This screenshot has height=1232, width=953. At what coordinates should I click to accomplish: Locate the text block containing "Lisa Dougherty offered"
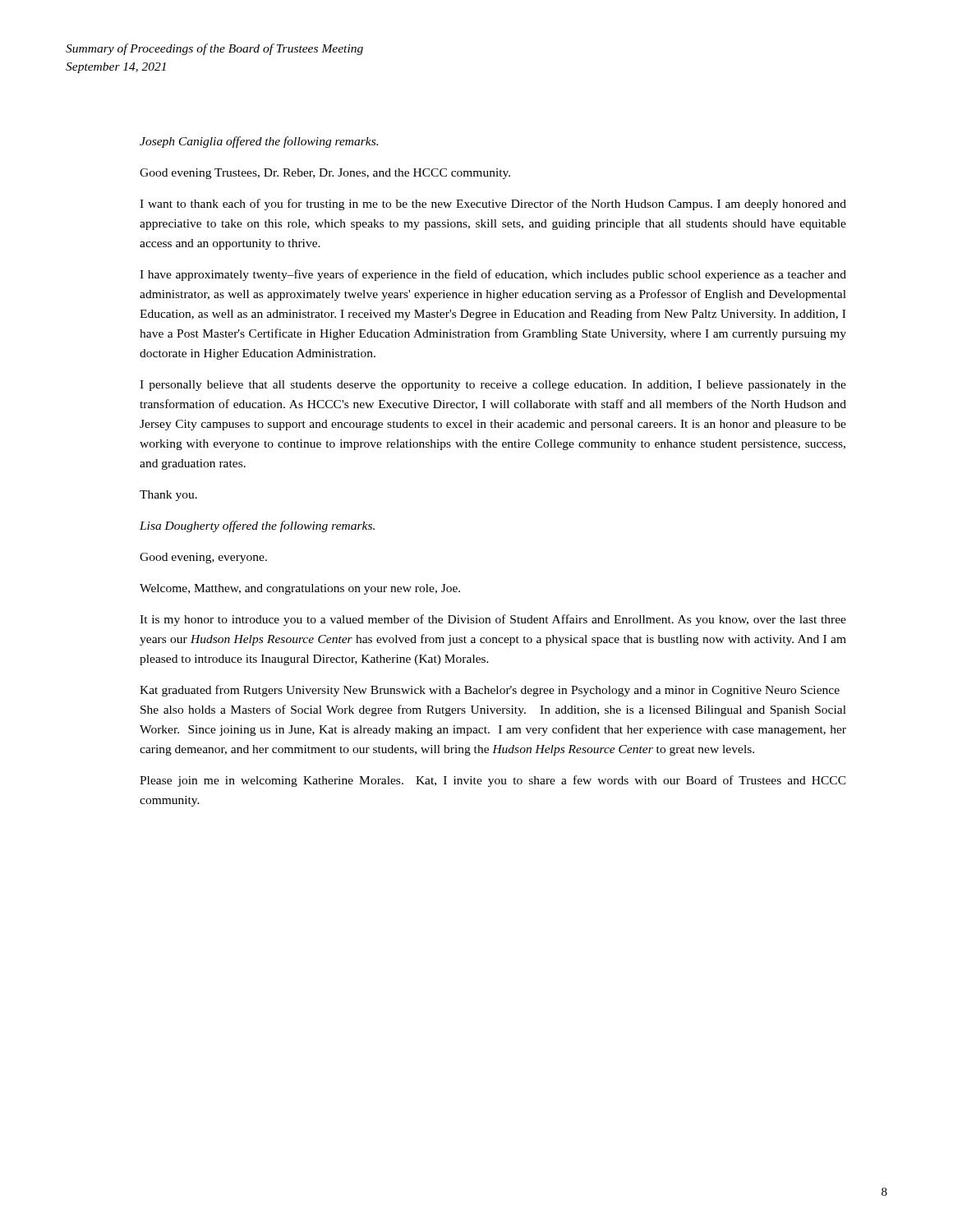click(258, 525)
